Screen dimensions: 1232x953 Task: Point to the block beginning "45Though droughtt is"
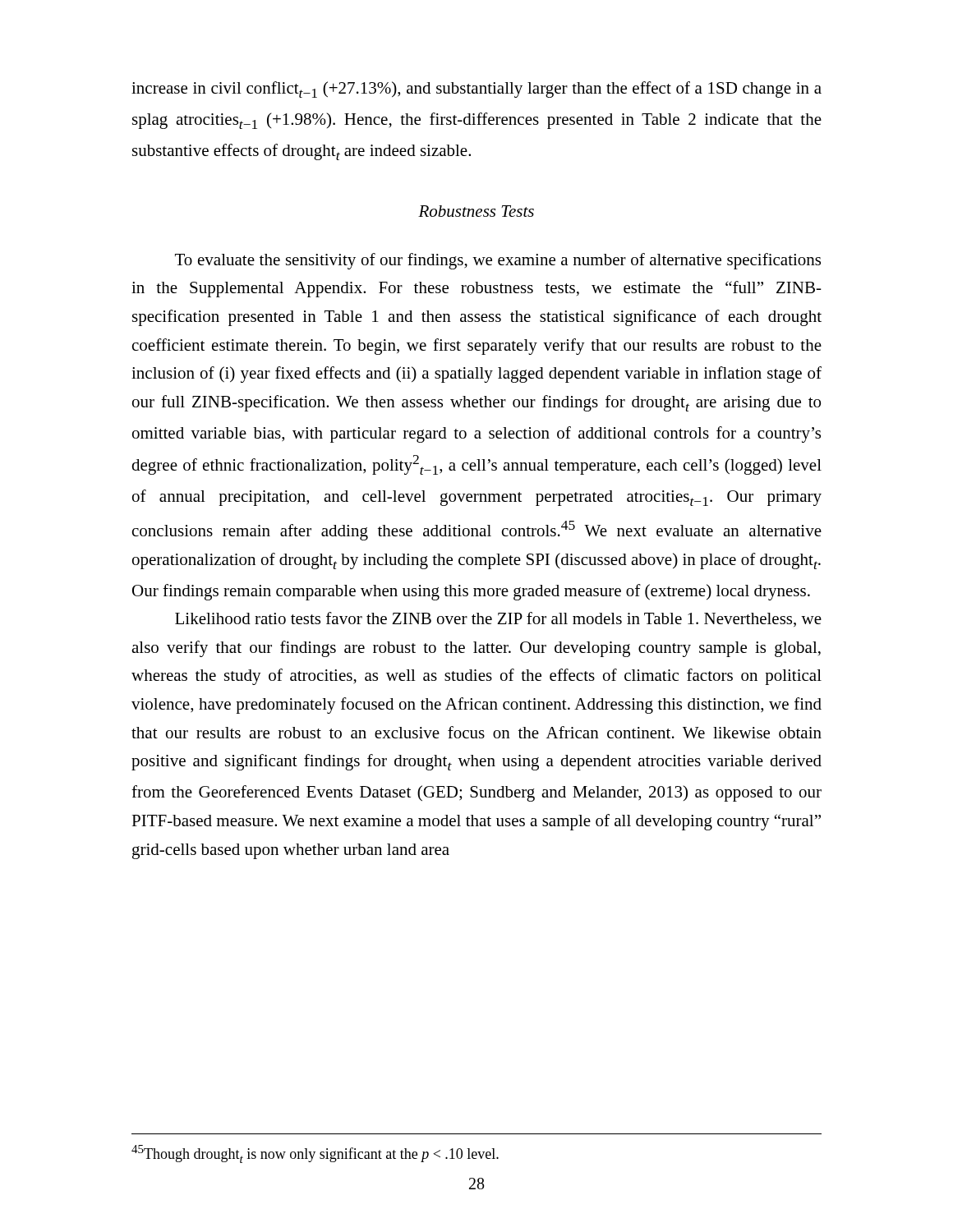(315, 1154)
